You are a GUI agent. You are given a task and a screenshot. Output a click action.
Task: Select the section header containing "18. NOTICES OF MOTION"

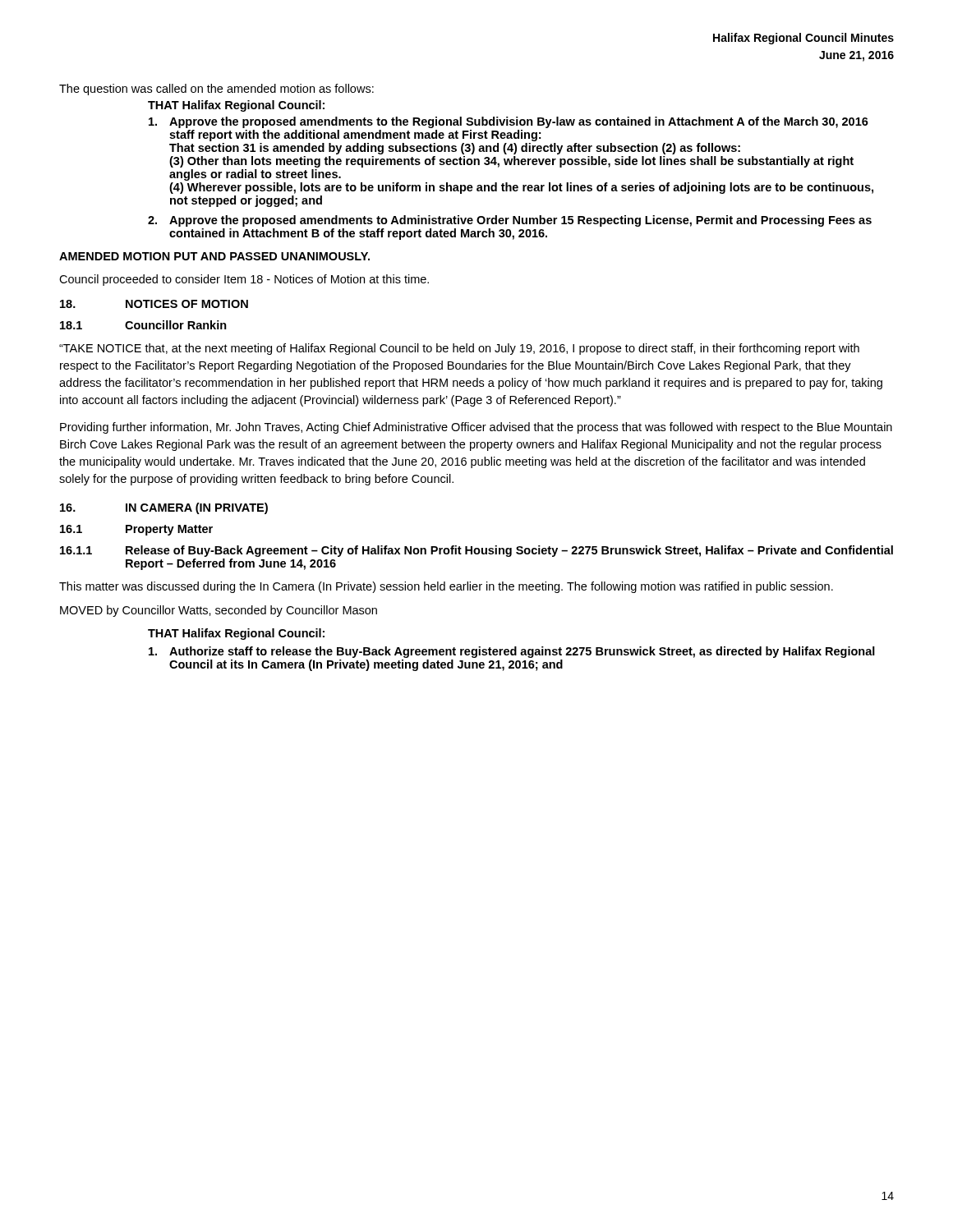point(154,304)
